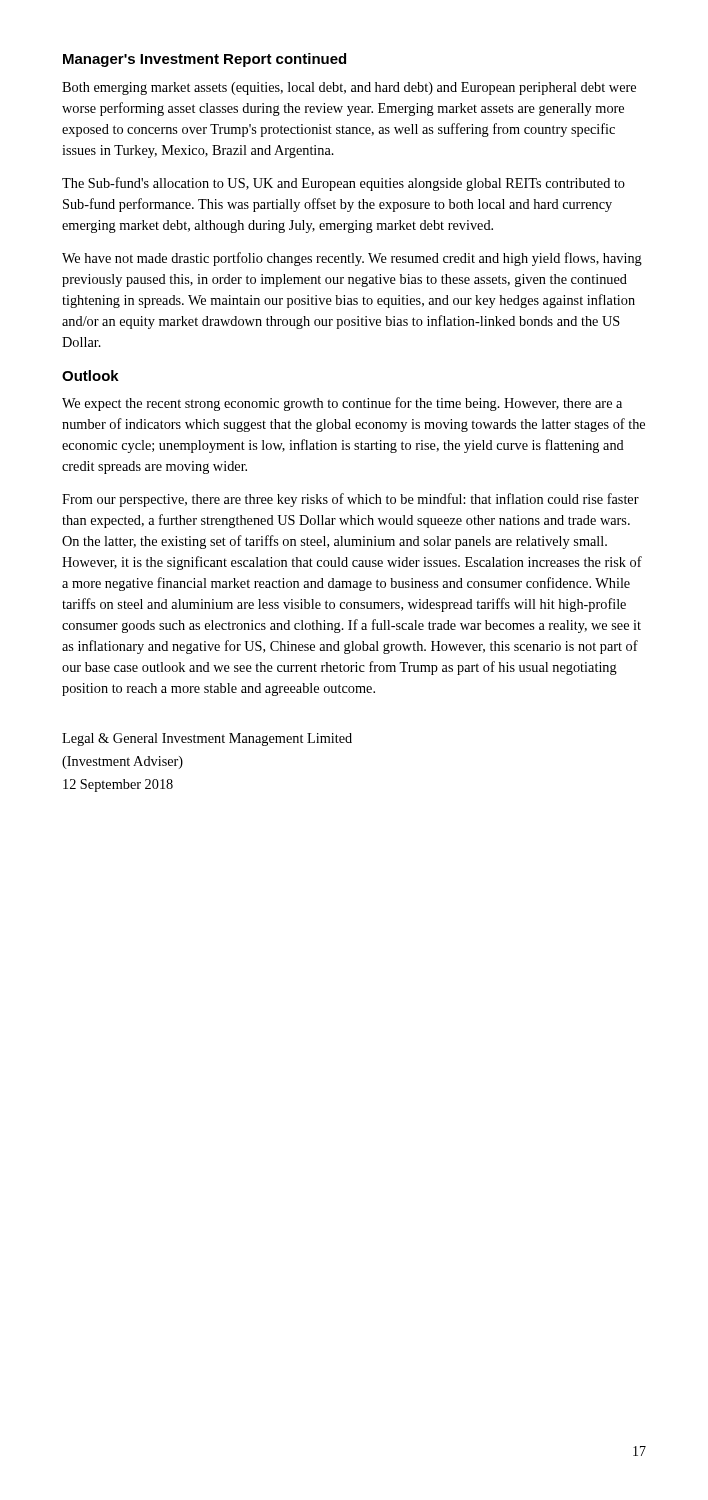Image resolution: width=708 pixels, height=1500 pixels.
Task: Click the passage that begins "Both emerging market"
Action: click(349, 118)
